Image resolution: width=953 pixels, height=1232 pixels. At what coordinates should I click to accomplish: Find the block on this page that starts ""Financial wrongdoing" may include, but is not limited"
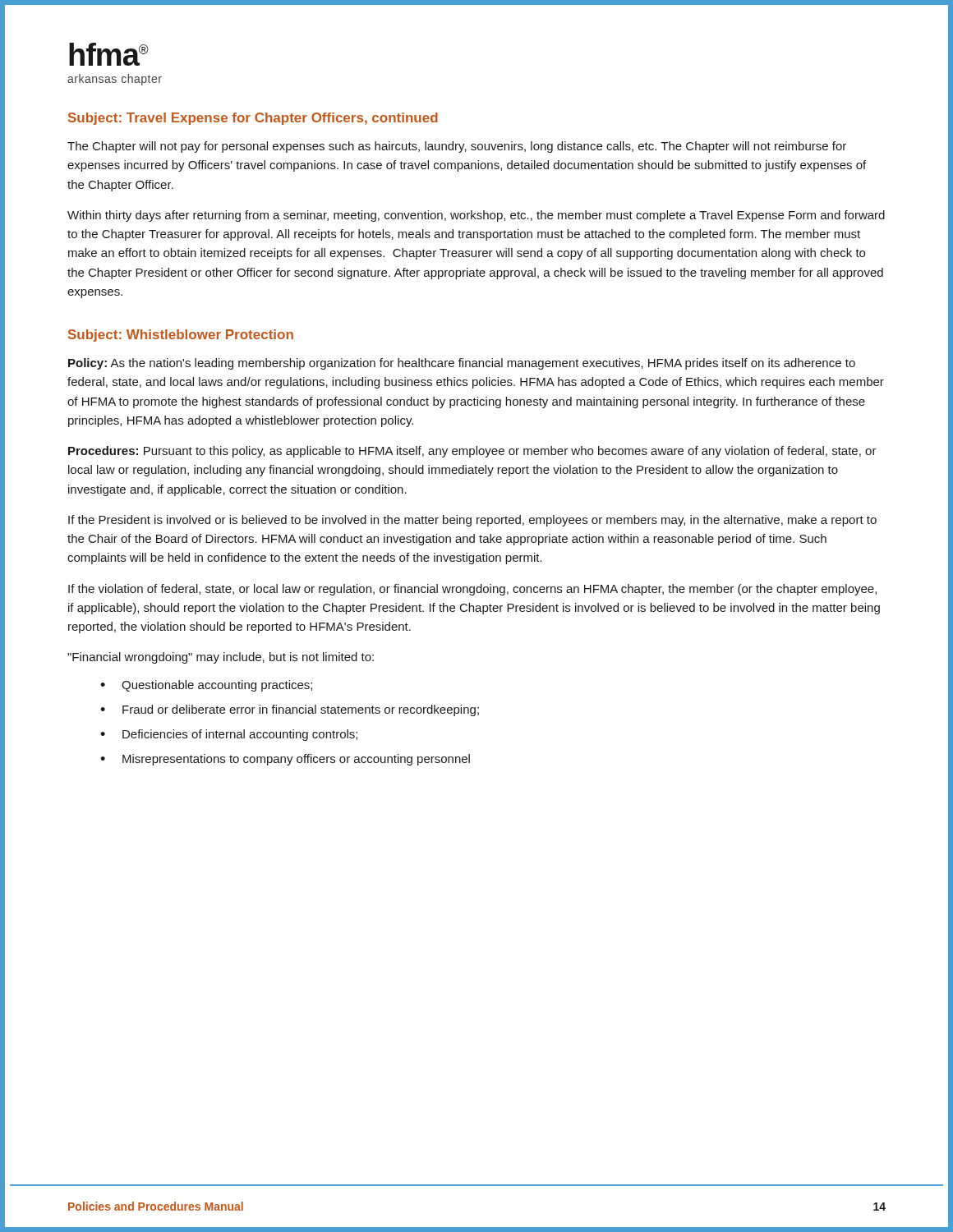coord(221,657)
